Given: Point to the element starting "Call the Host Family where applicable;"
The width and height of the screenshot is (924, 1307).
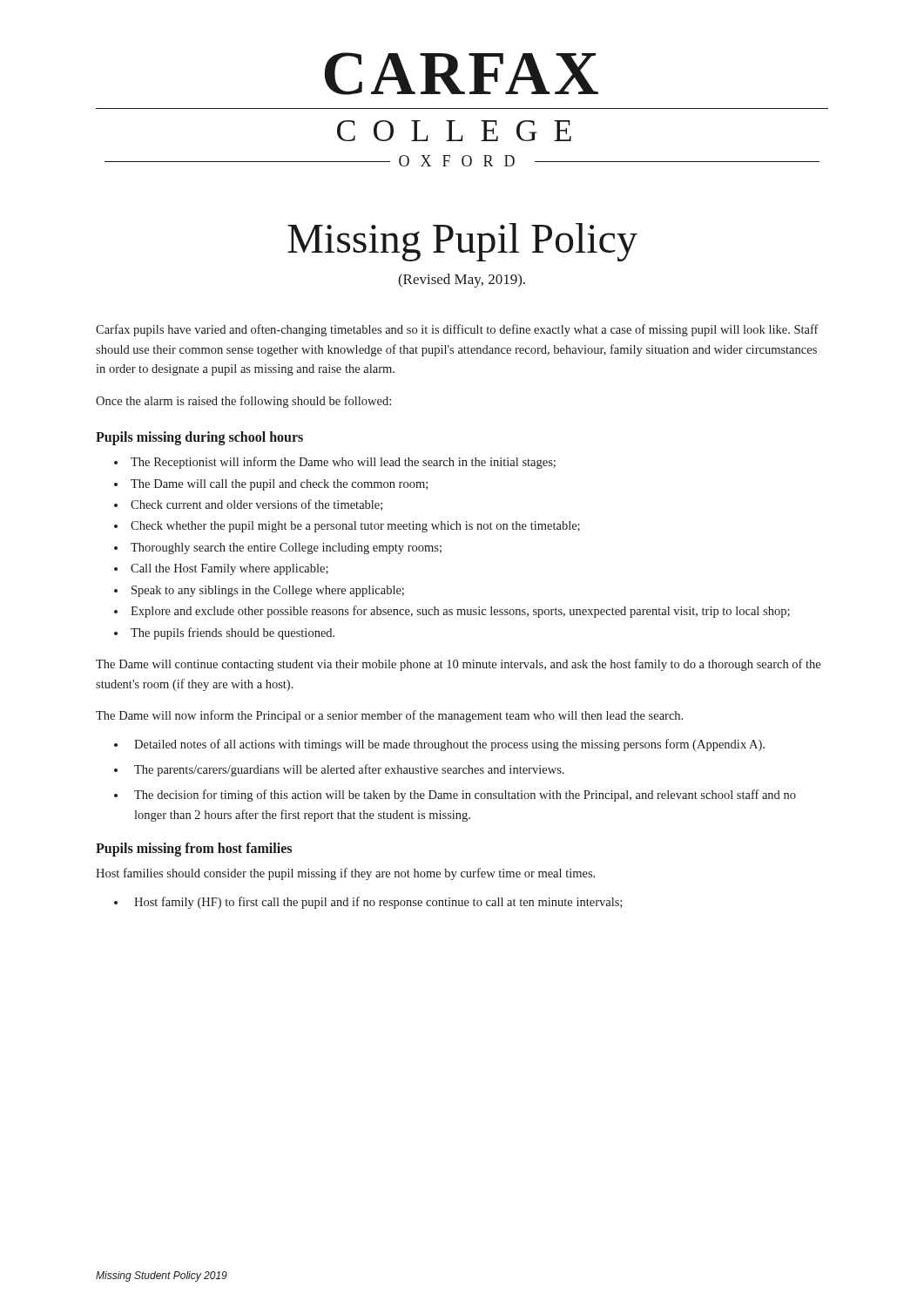Looking at the screenshot, I should click(x=229, y=569).
